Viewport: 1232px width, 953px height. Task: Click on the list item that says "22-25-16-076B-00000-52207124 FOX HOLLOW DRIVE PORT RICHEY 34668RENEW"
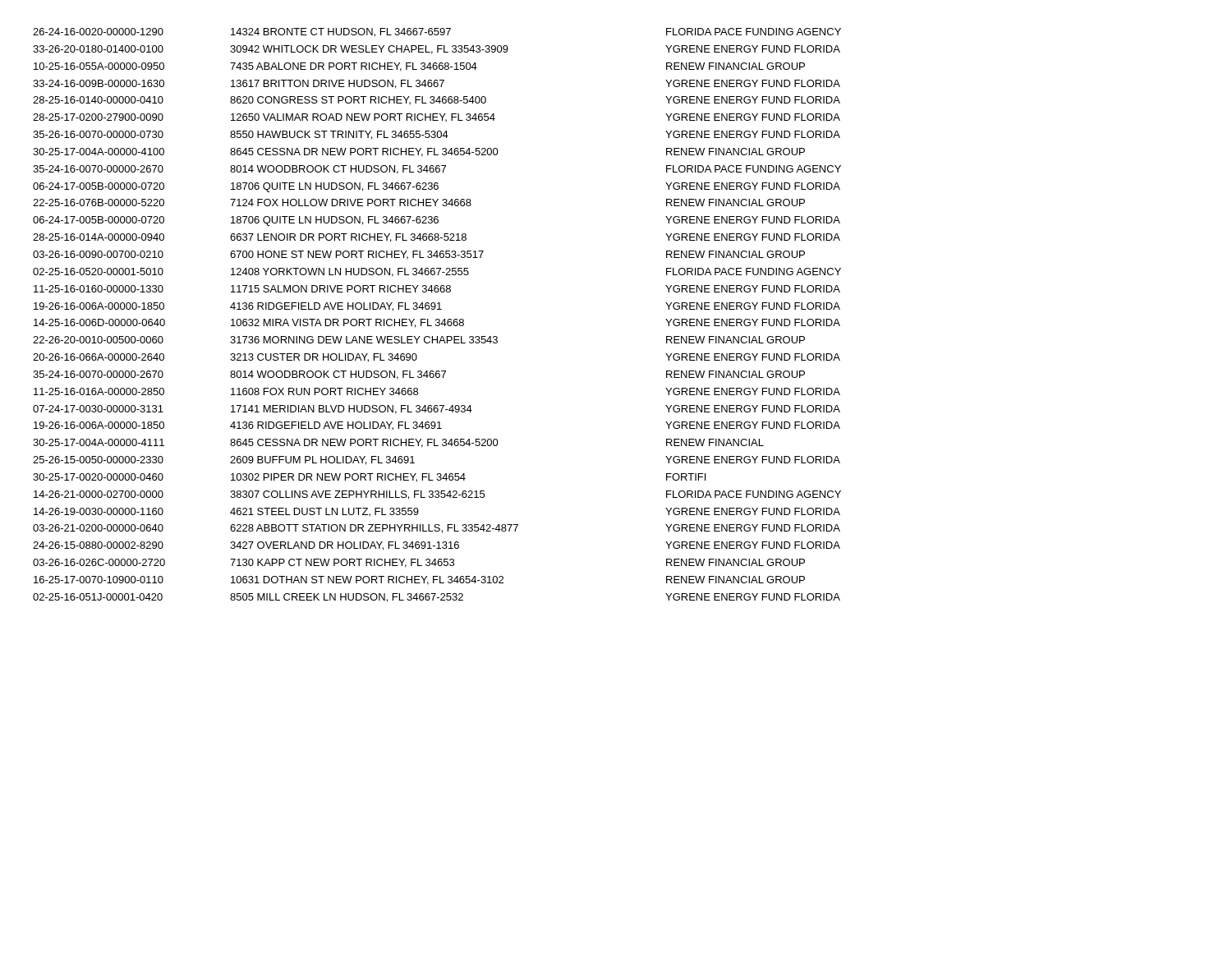pos(419,203)
